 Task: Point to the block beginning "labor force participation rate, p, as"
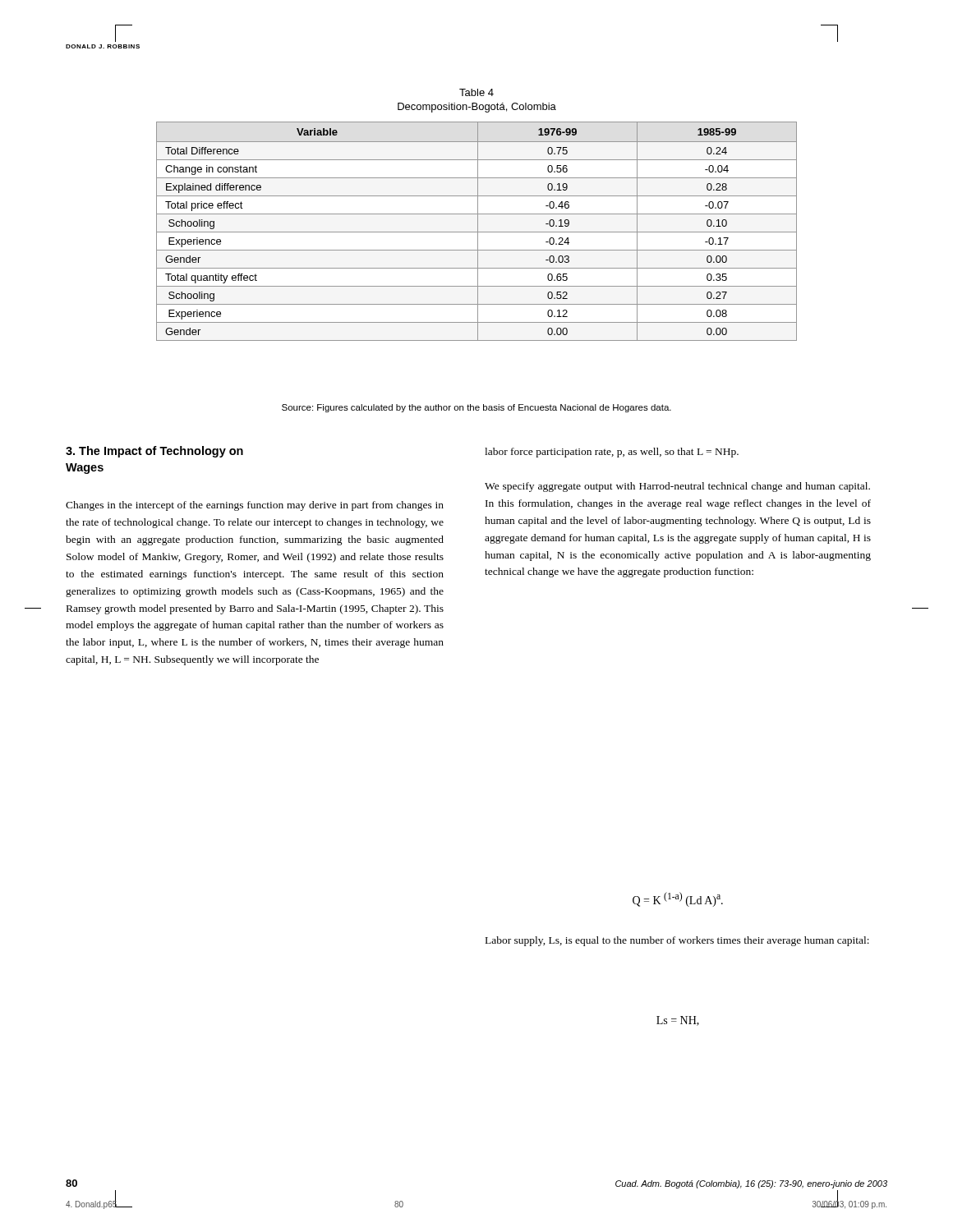pos(678,511)
